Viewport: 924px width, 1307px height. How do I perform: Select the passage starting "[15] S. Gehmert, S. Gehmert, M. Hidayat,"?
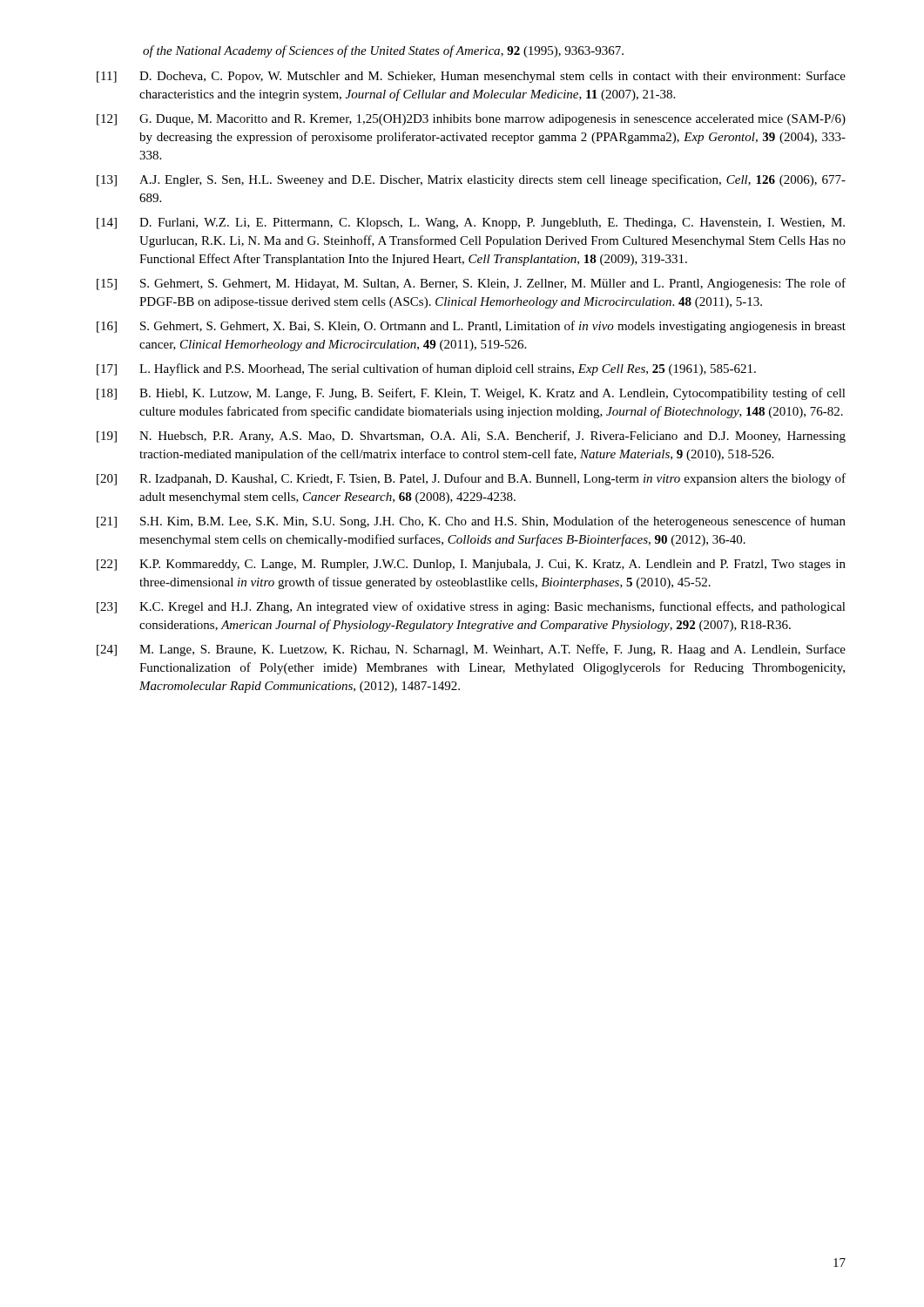[471, 293]
